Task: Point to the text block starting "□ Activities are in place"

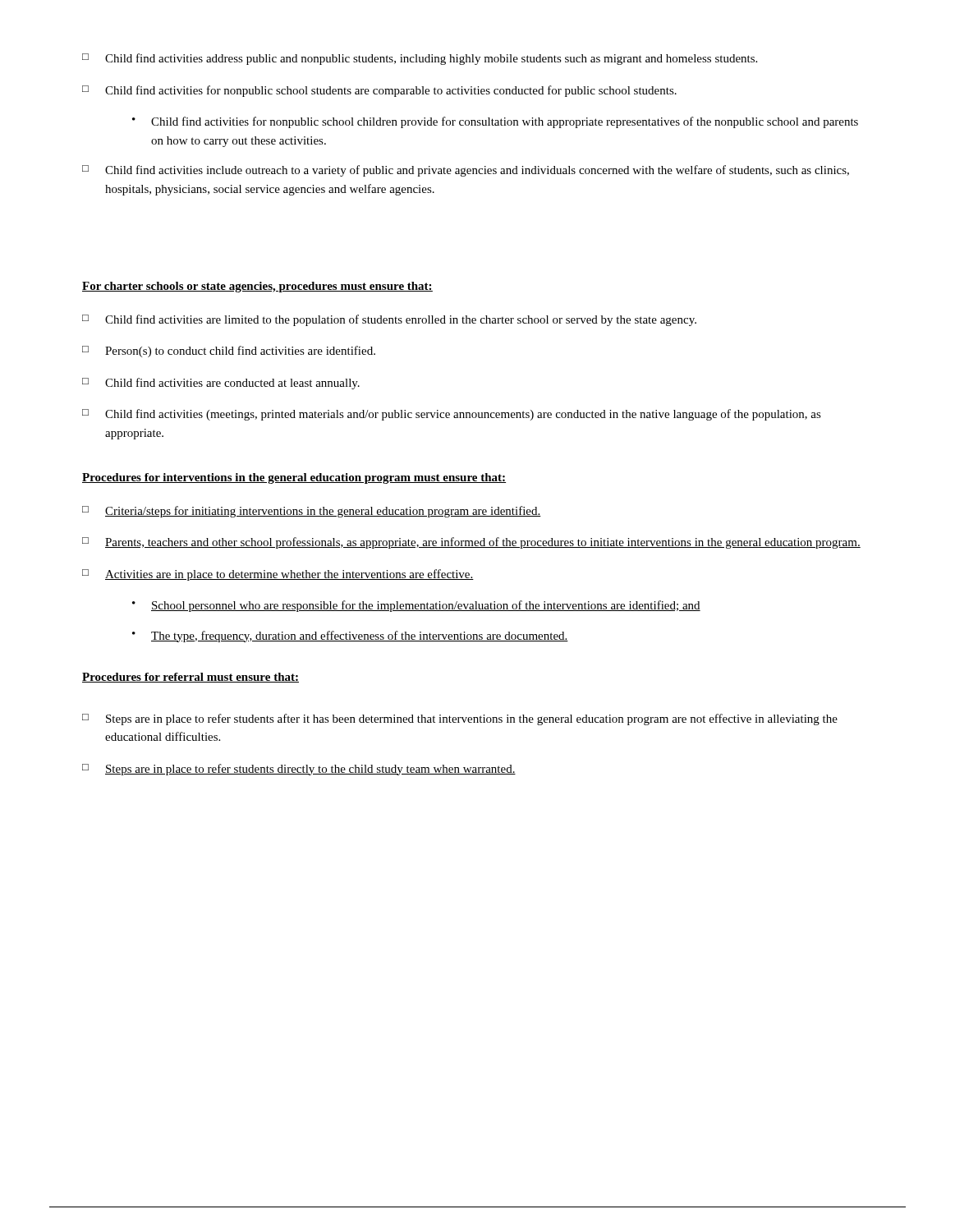Action: (478, 574)
